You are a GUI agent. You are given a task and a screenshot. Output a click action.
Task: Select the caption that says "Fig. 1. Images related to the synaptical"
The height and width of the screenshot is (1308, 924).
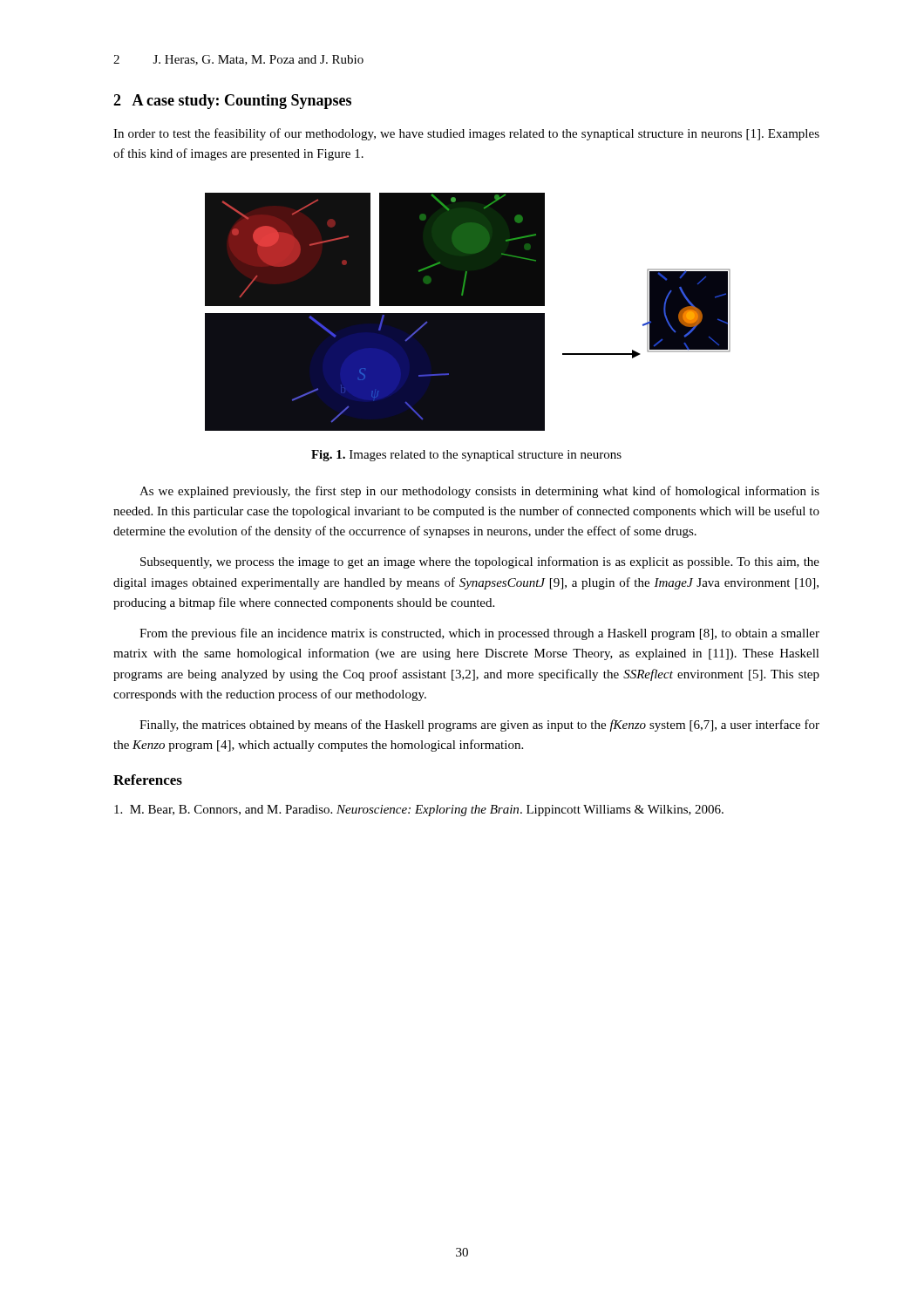(x=466, y=454)
